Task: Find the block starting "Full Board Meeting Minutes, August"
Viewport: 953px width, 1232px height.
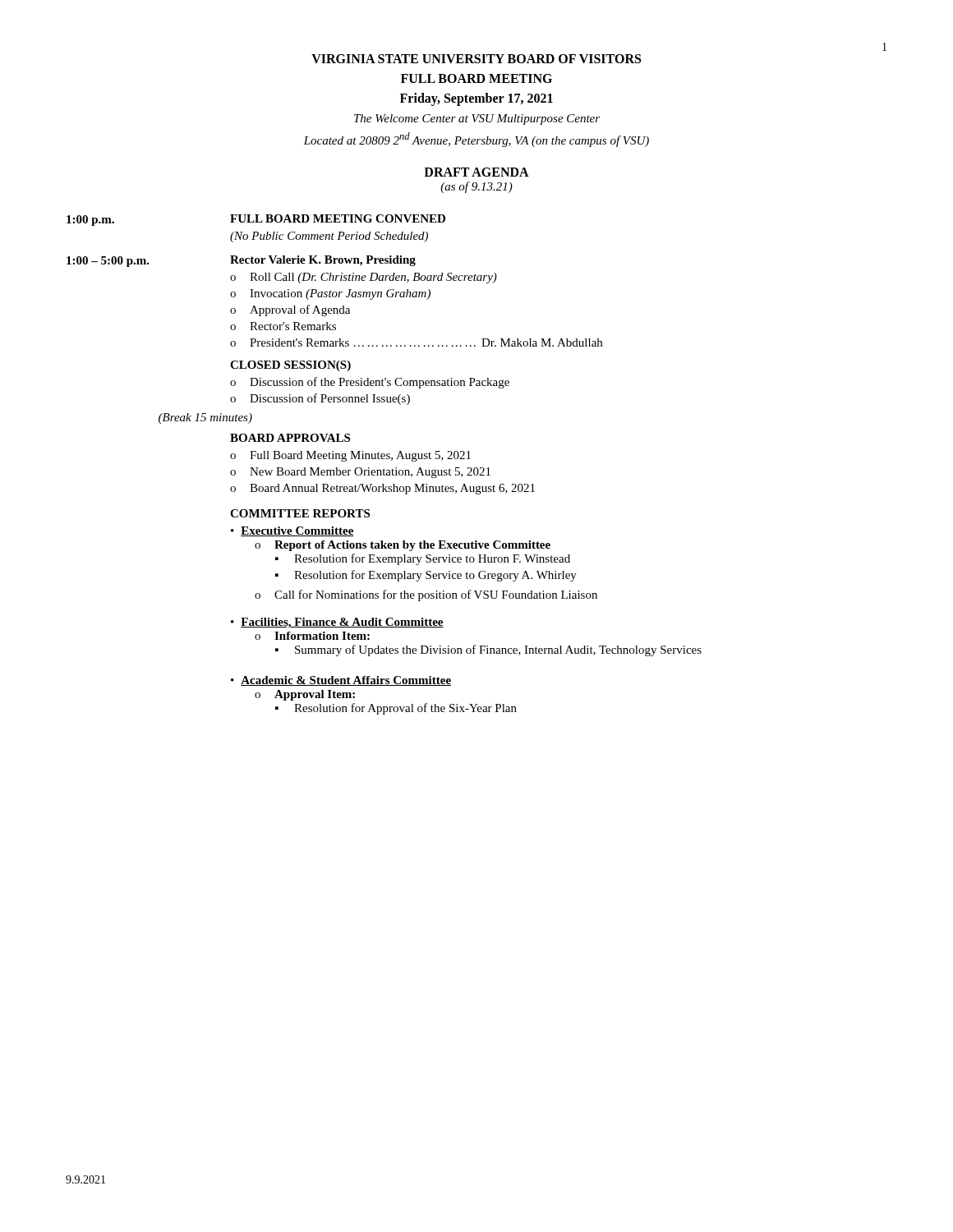Action: (x=361, y=455)
